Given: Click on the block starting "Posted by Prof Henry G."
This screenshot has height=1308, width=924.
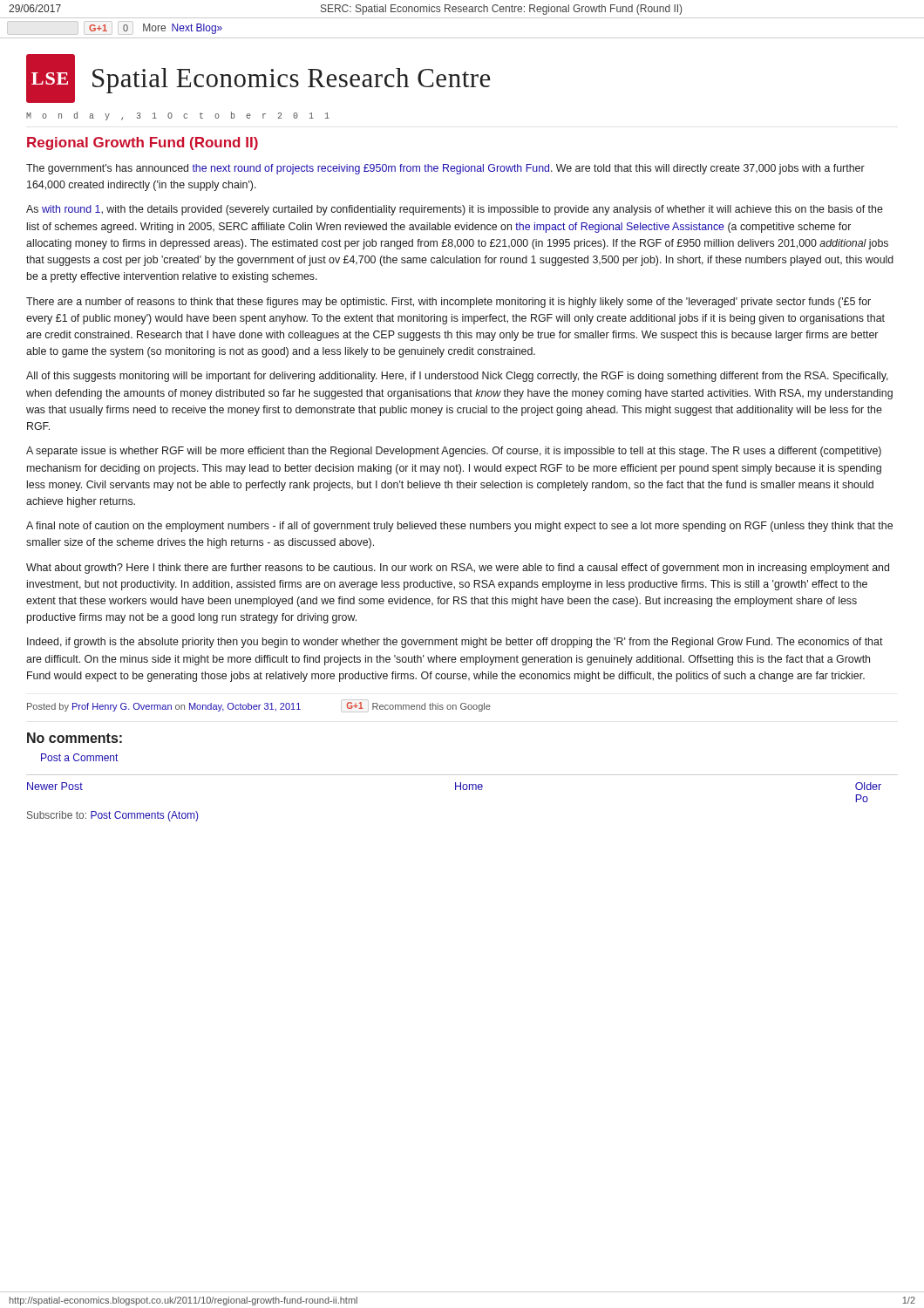Looking at the screenshot, I should (258, 706).
